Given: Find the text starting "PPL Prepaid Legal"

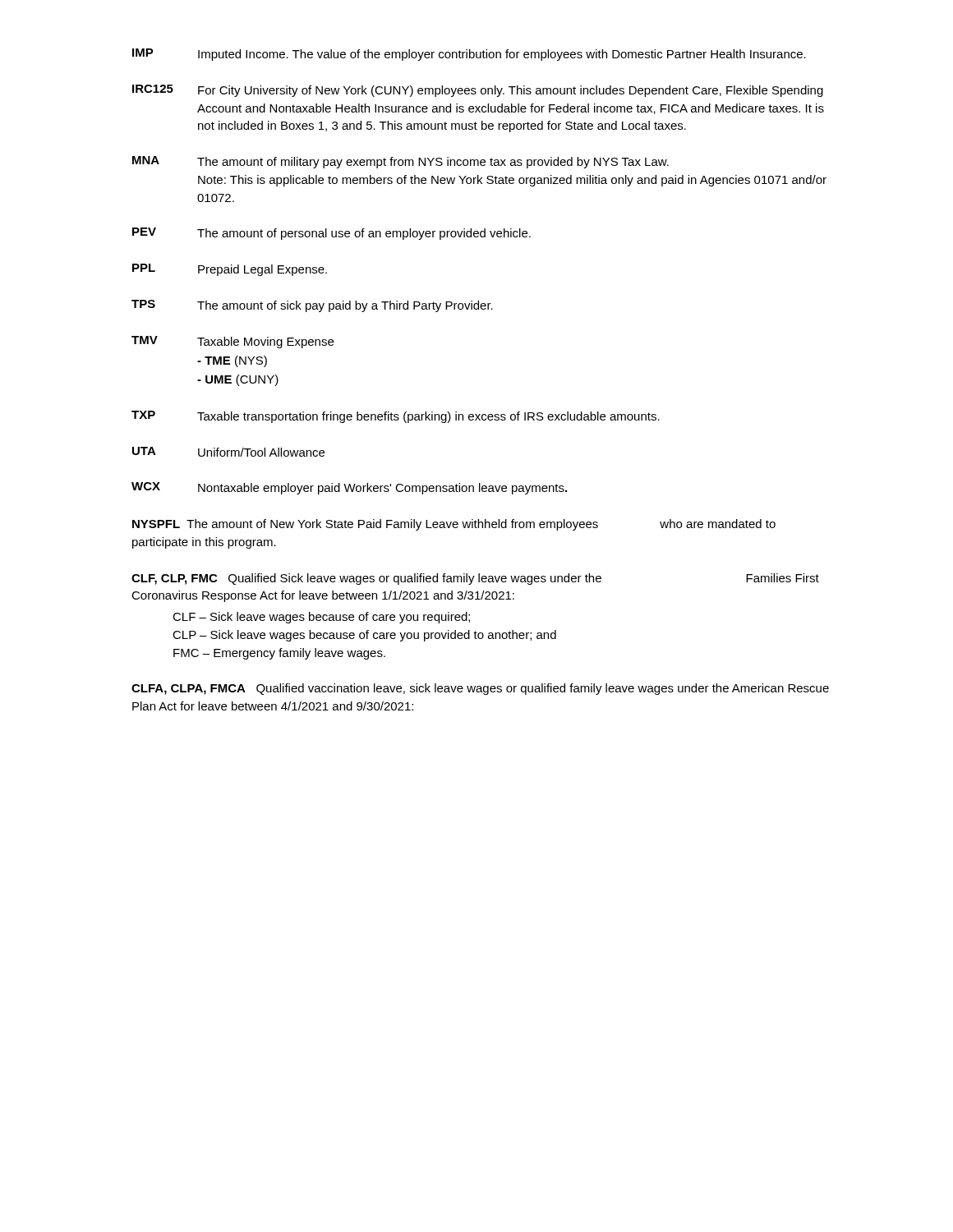Looking at the screenshot, I should (230, 270).
